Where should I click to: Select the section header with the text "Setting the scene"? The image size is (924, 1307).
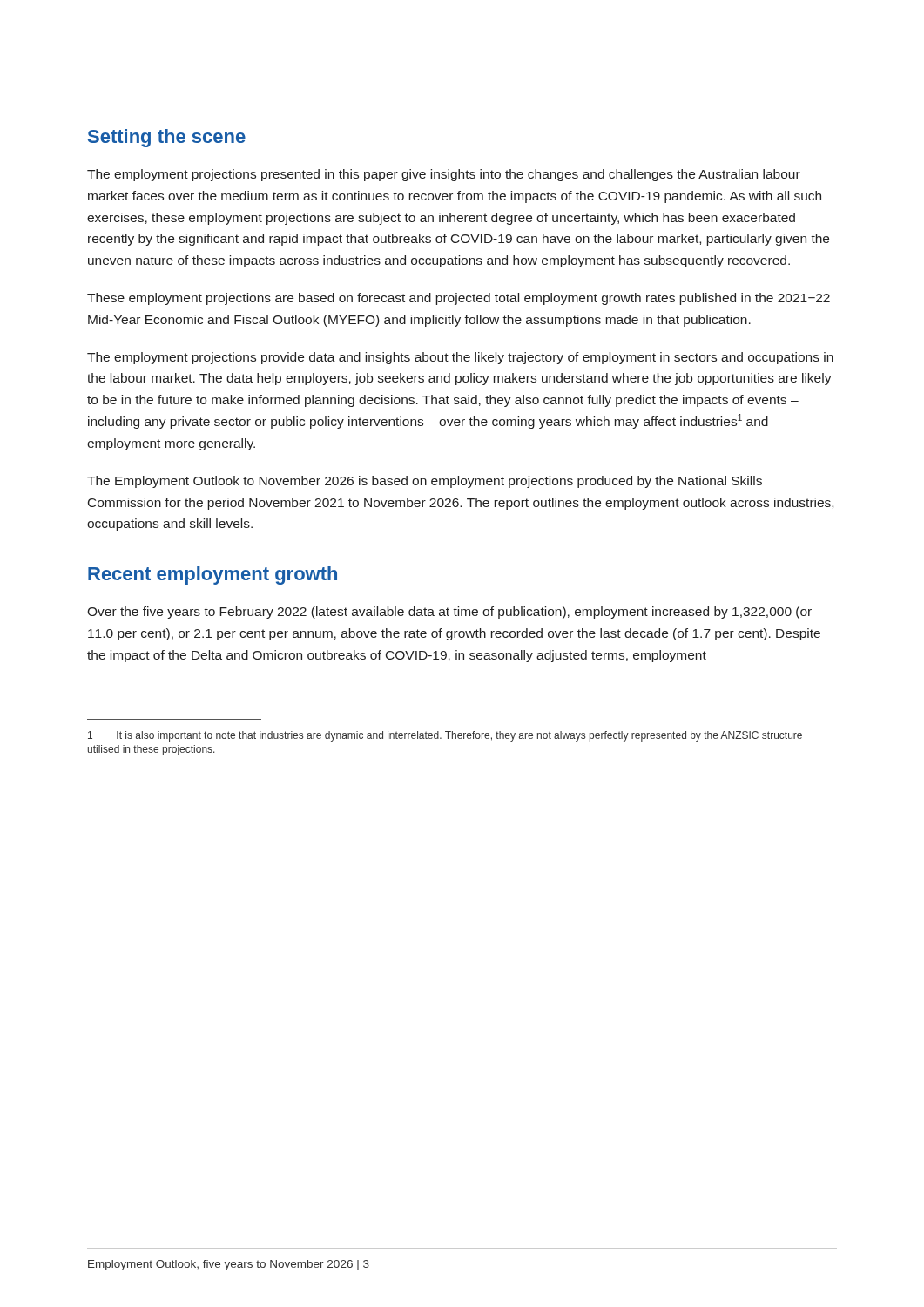166,136
